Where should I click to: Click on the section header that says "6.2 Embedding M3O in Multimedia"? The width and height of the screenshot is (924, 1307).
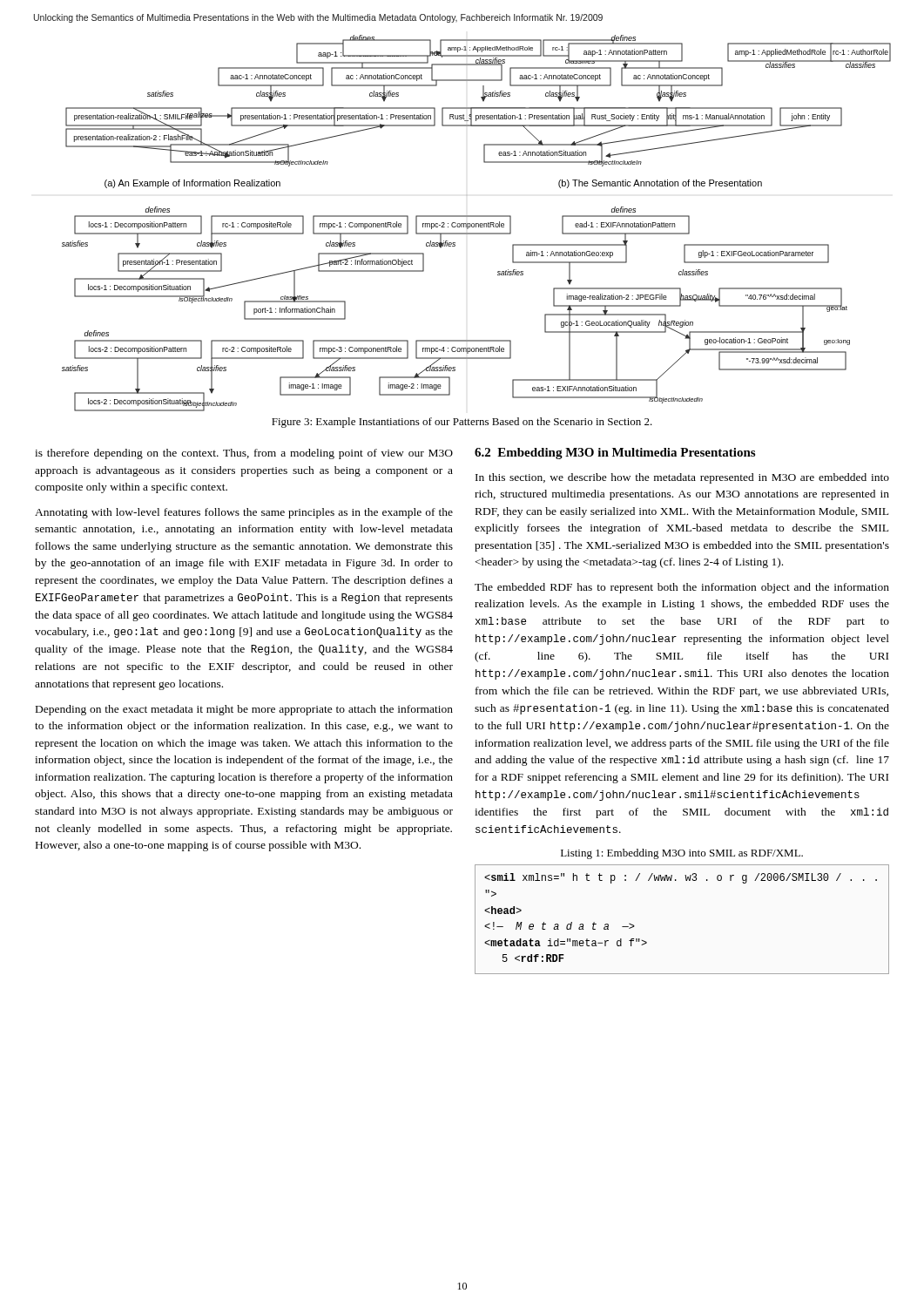click(x=615, y=452)
